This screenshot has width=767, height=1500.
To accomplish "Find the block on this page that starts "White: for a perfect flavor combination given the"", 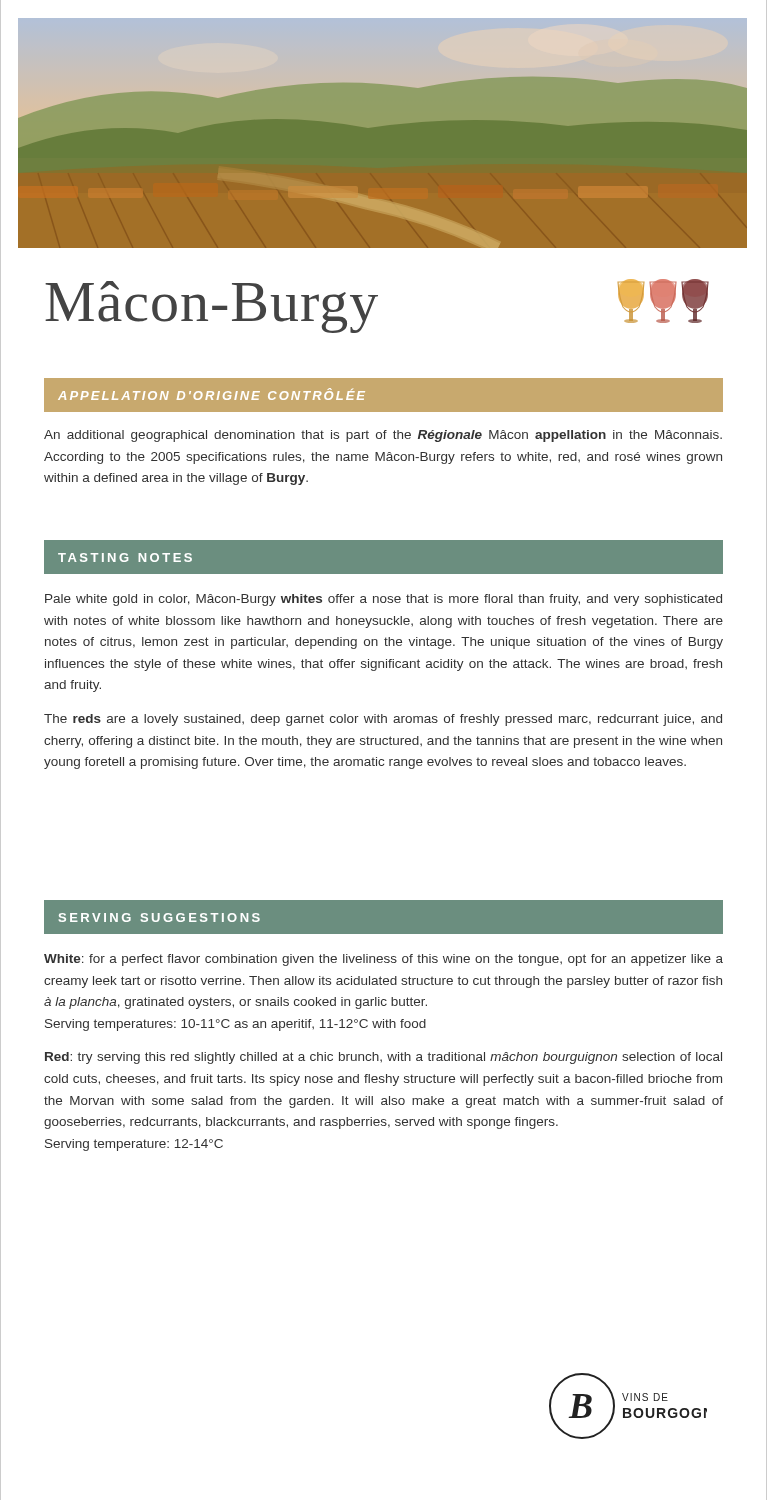I will click(x=384, y=991).
